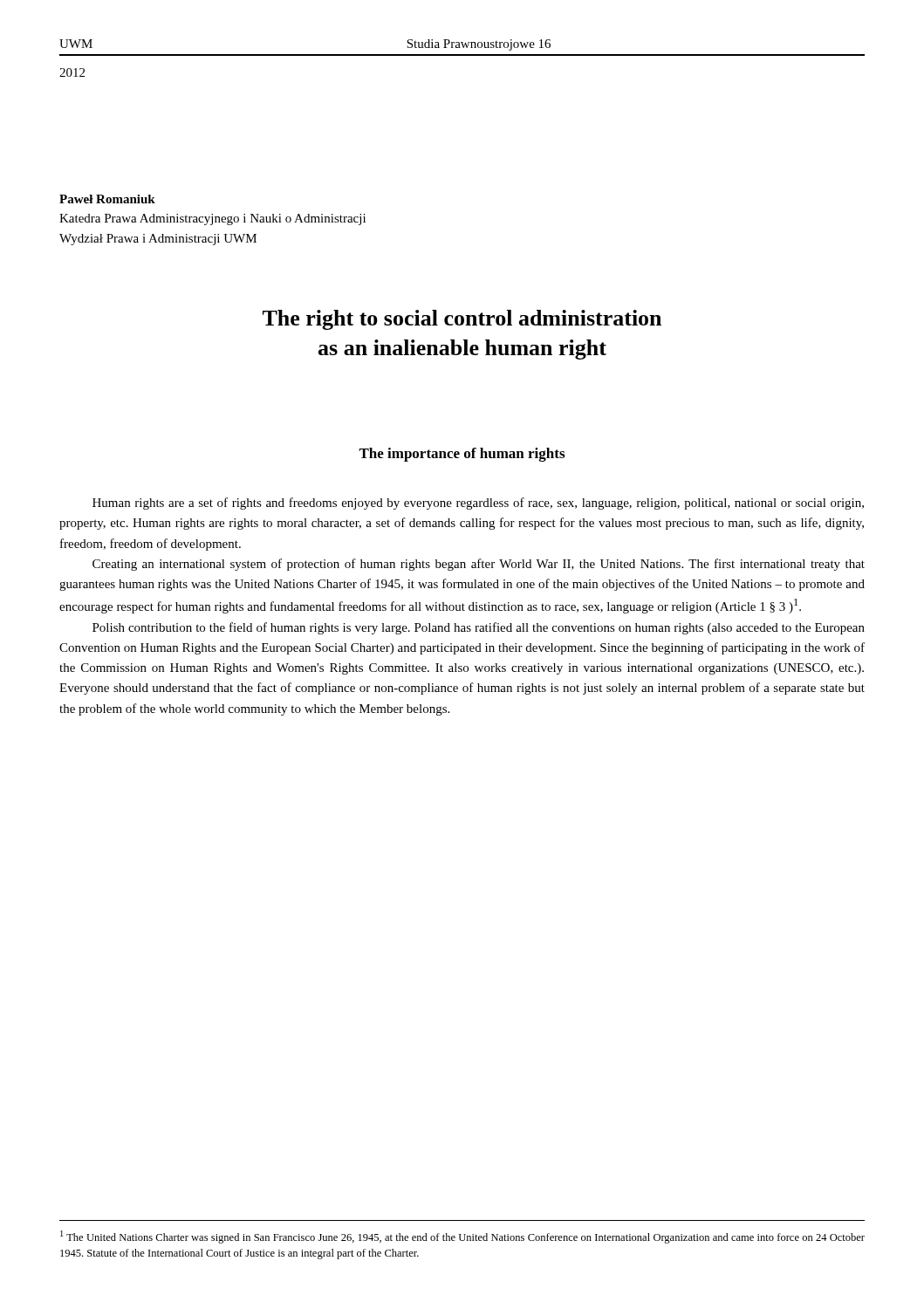Locate the text block starting "1 The United Nations Charter"
The height and width of the screenshot is (1309, 924).
[x=462, y=1244]
